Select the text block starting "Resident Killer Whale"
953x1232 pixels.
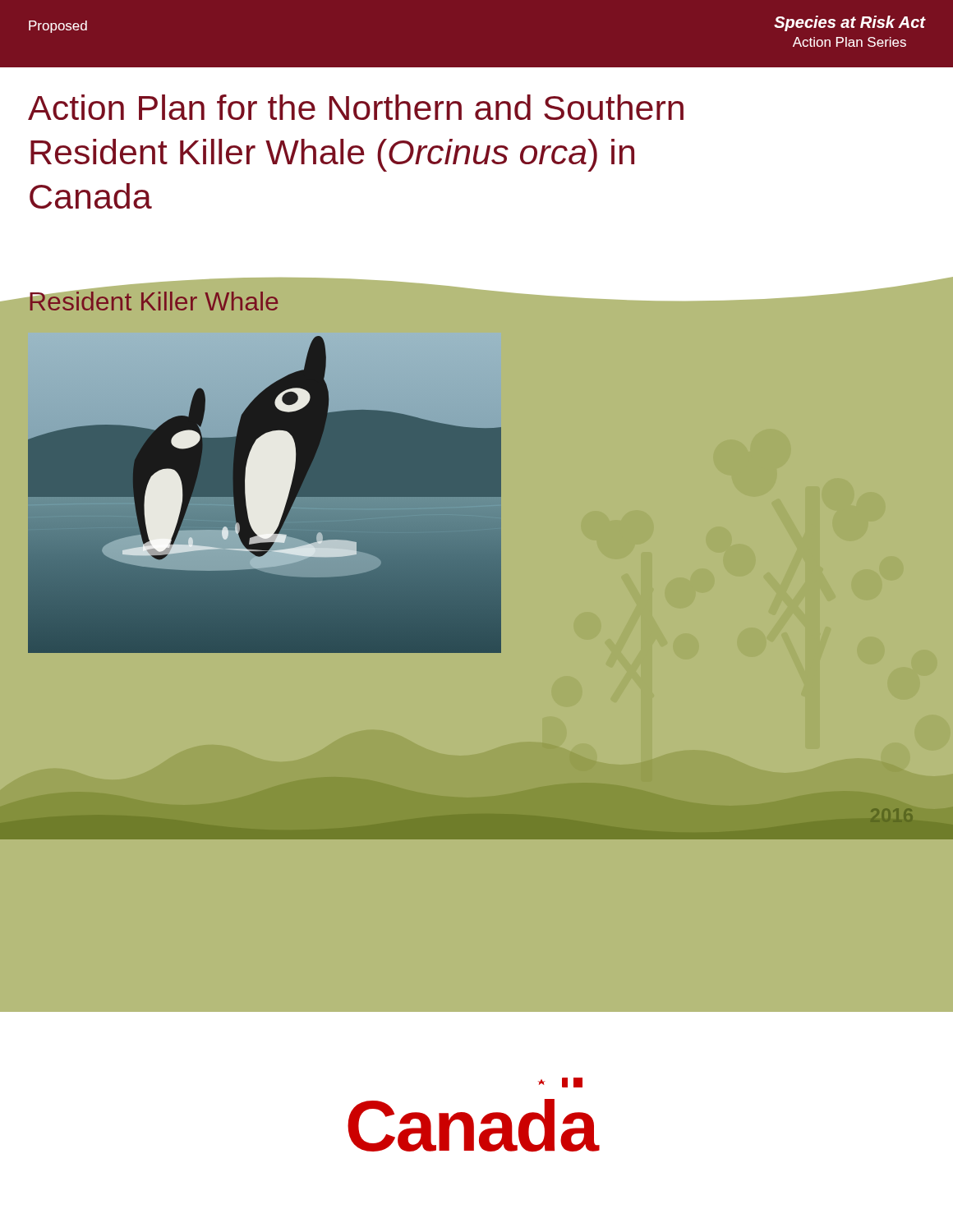point(154,301)
